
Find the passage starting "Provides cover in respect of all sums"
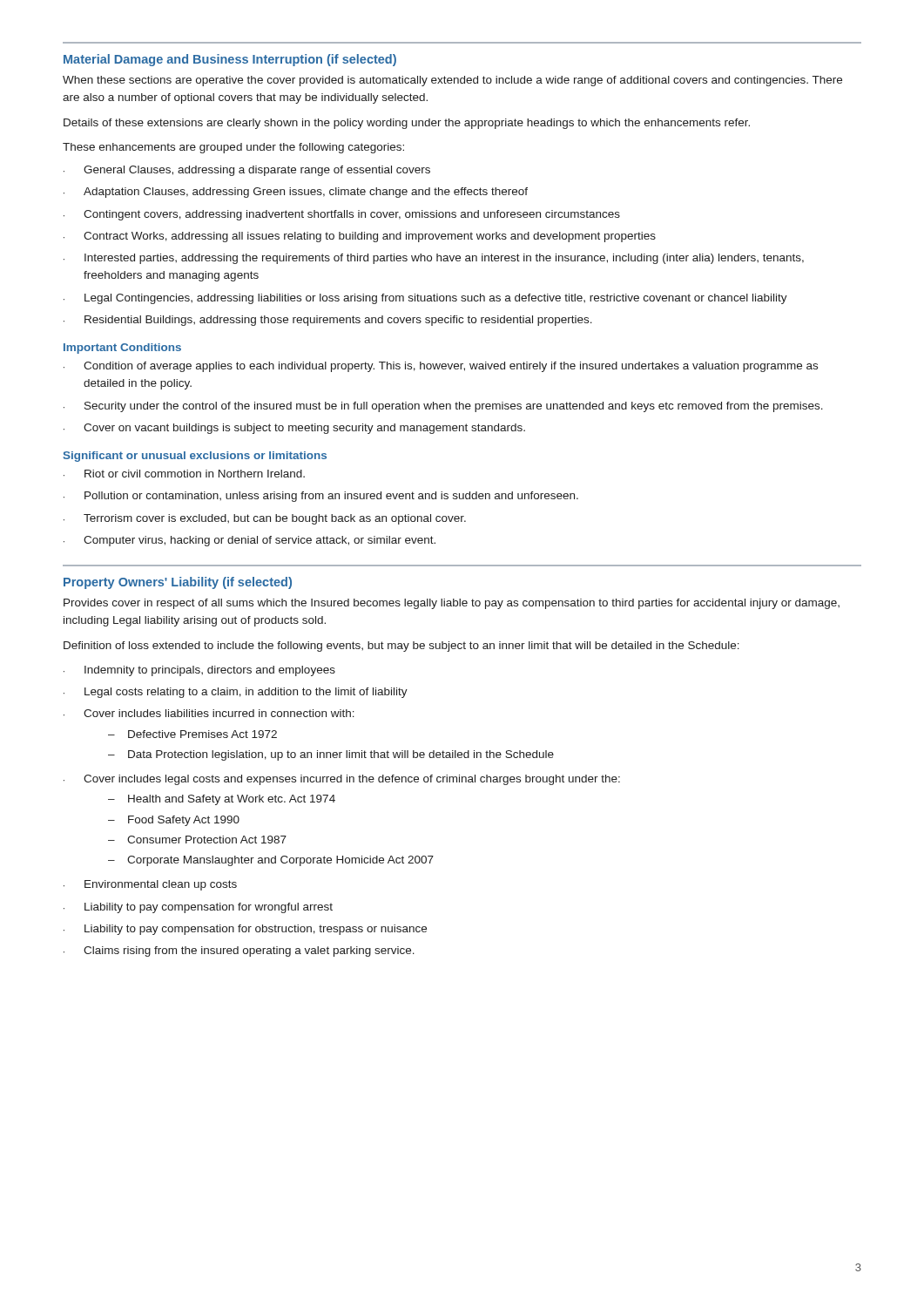click(452, 611)
